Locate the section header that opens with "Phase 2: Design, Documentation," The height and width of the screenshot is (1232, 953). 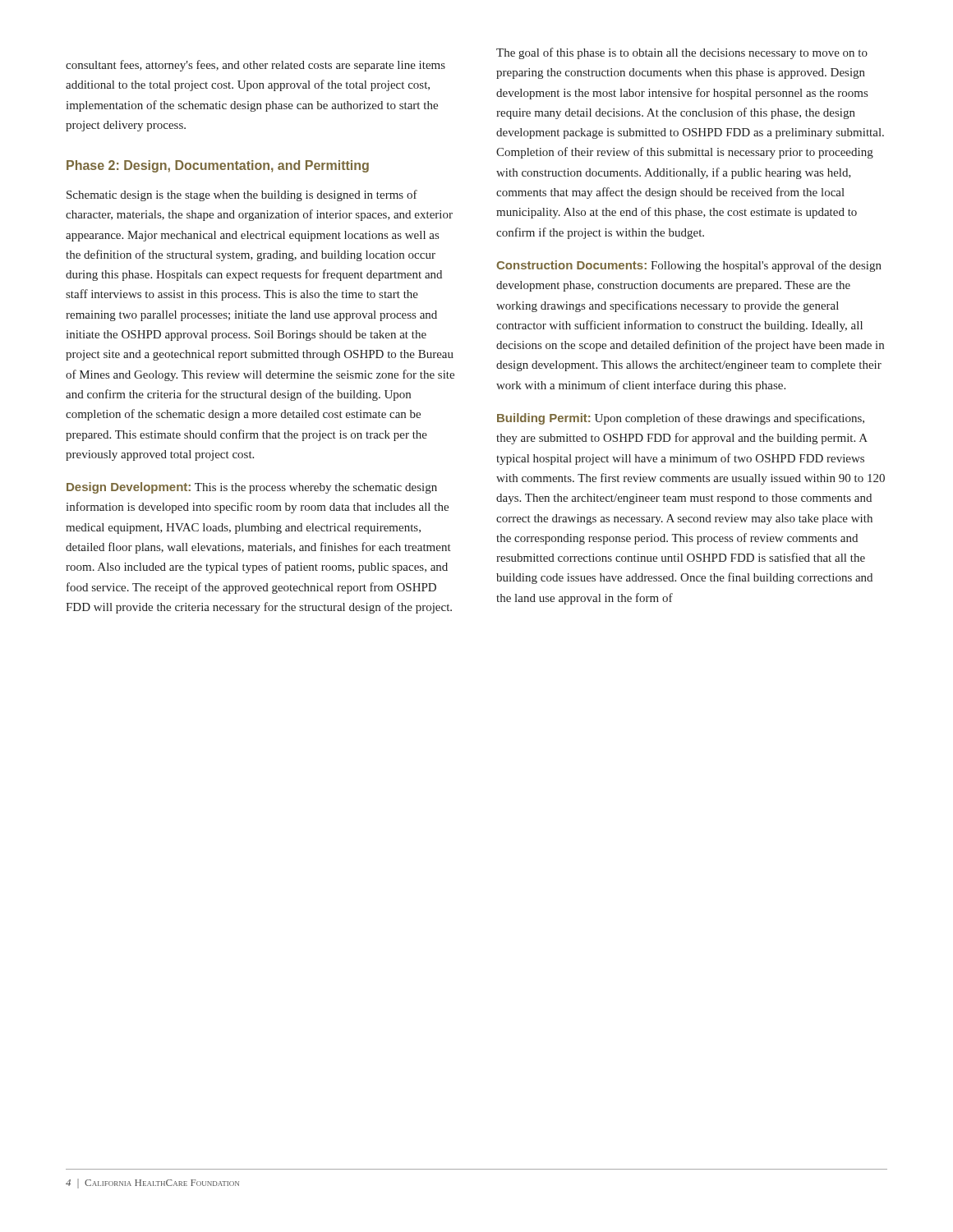[261, 166]
